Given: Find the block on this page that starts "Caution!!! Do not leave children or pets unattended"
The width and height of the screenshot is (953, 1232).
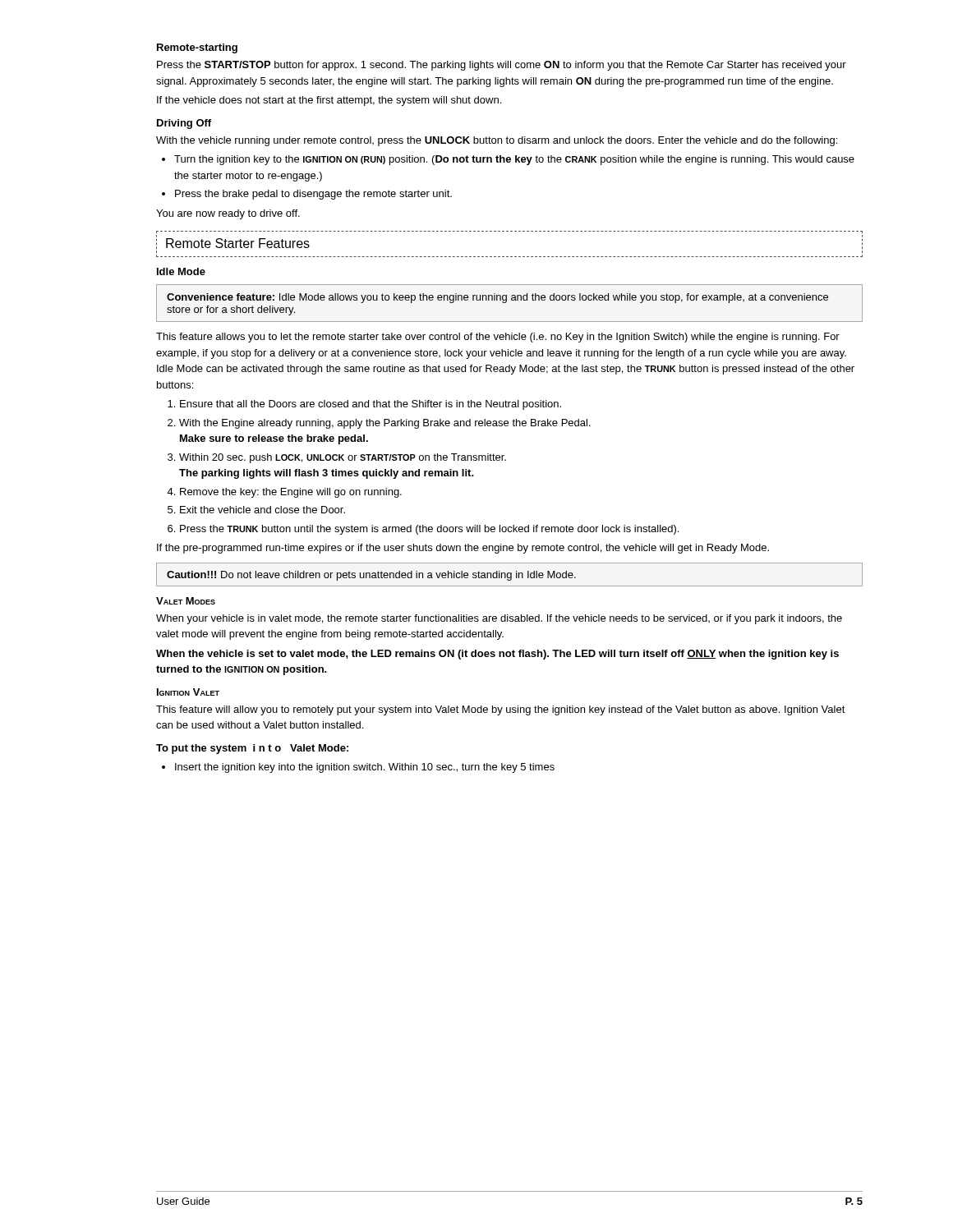Looking at the screenshot, I should point(372,574).
